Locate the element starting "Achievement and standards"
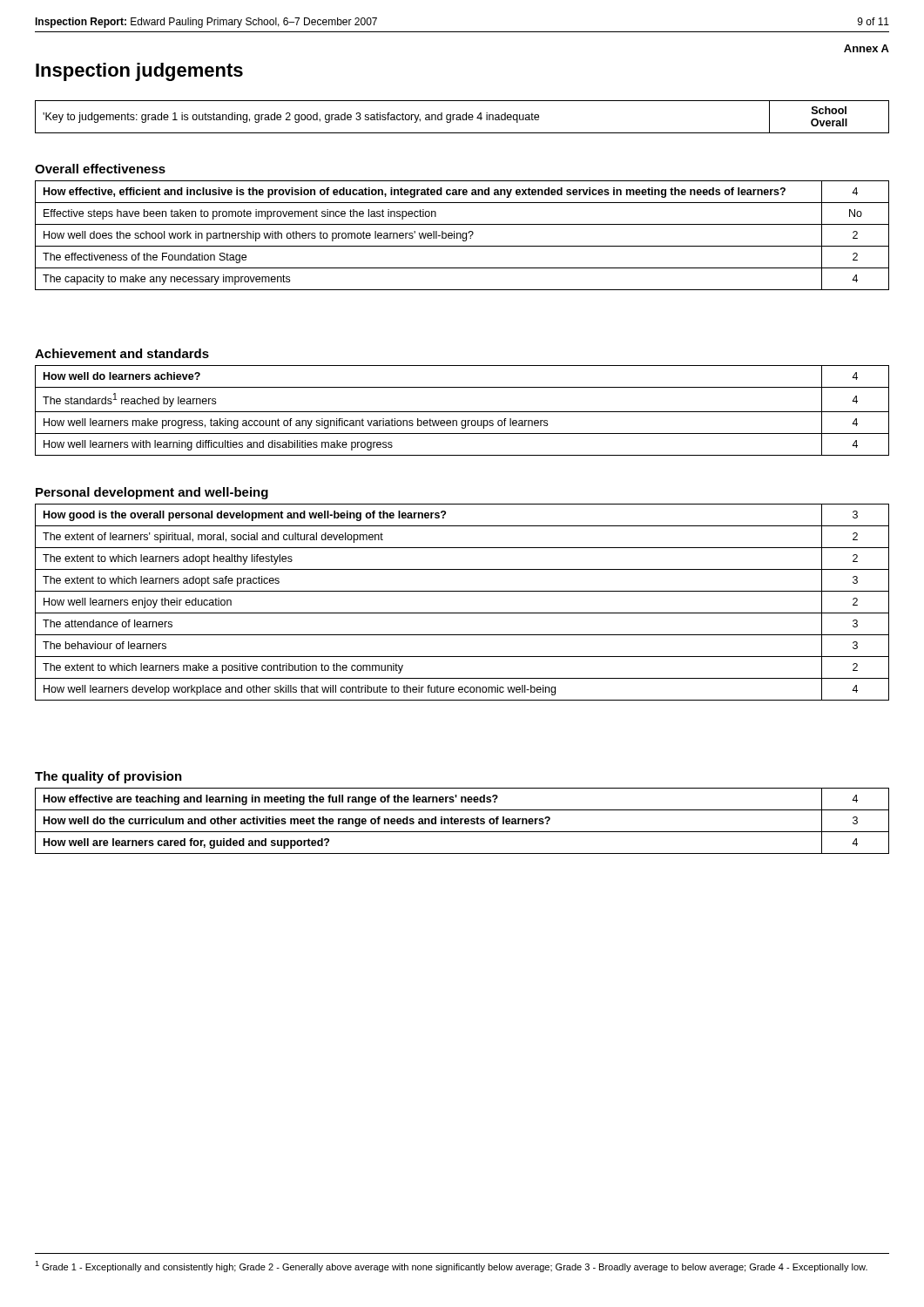 click(x=122, y=353)
